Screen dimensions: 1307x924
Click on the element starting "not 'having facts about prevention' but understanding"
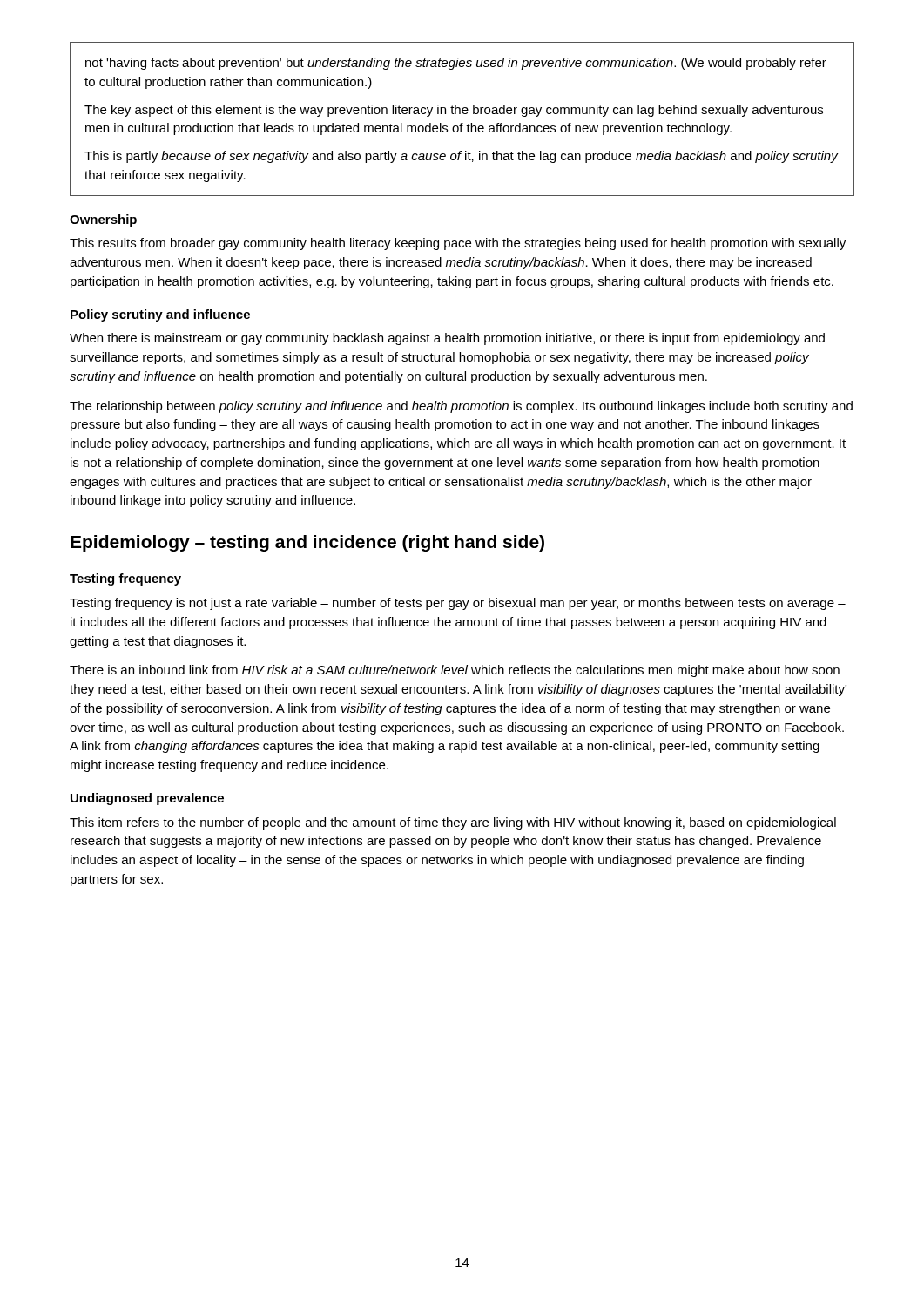coord(462,119)
